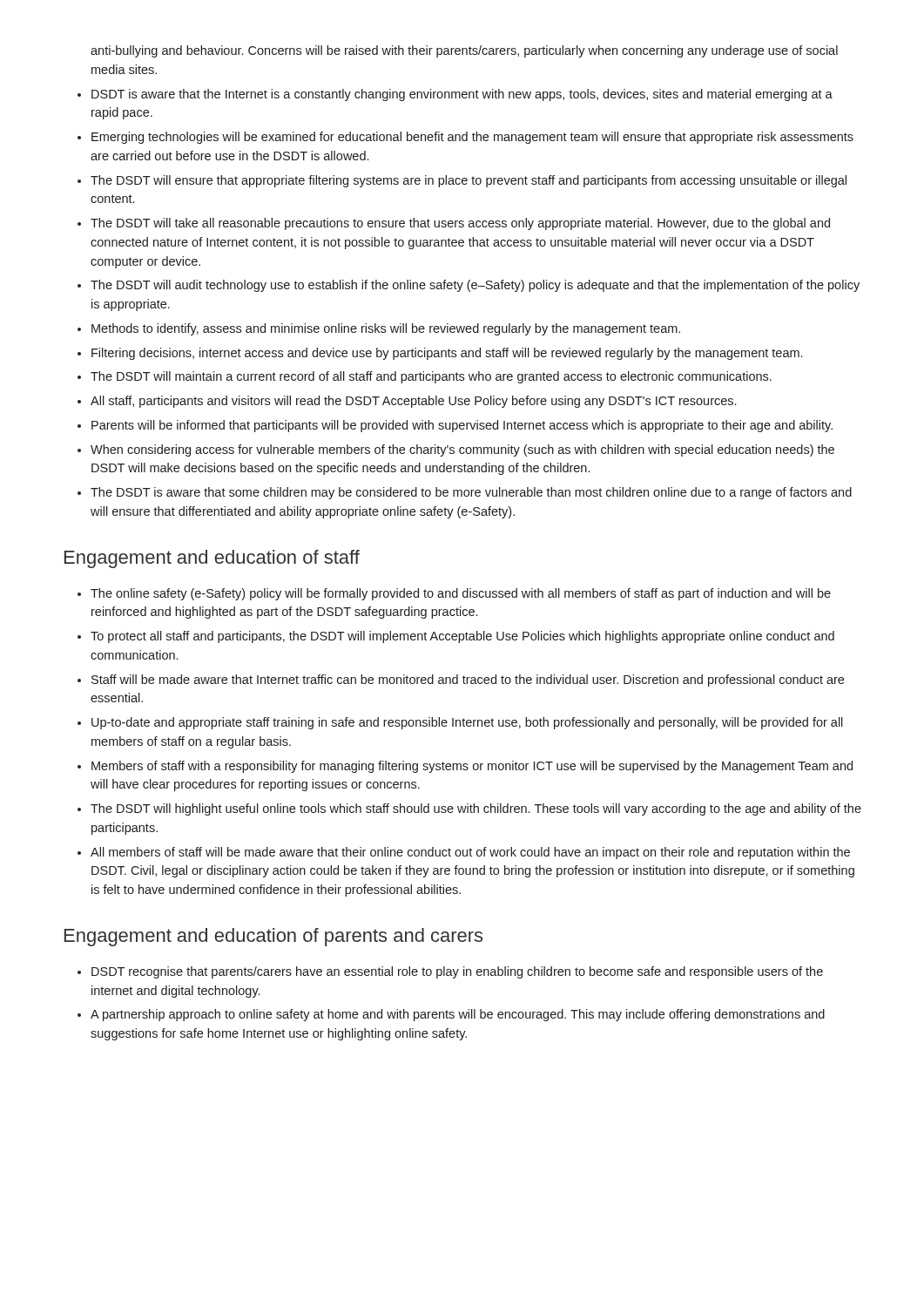
Task: Click the passage that begins "Emerging technologies will"
Action: [x=476, y=147]
